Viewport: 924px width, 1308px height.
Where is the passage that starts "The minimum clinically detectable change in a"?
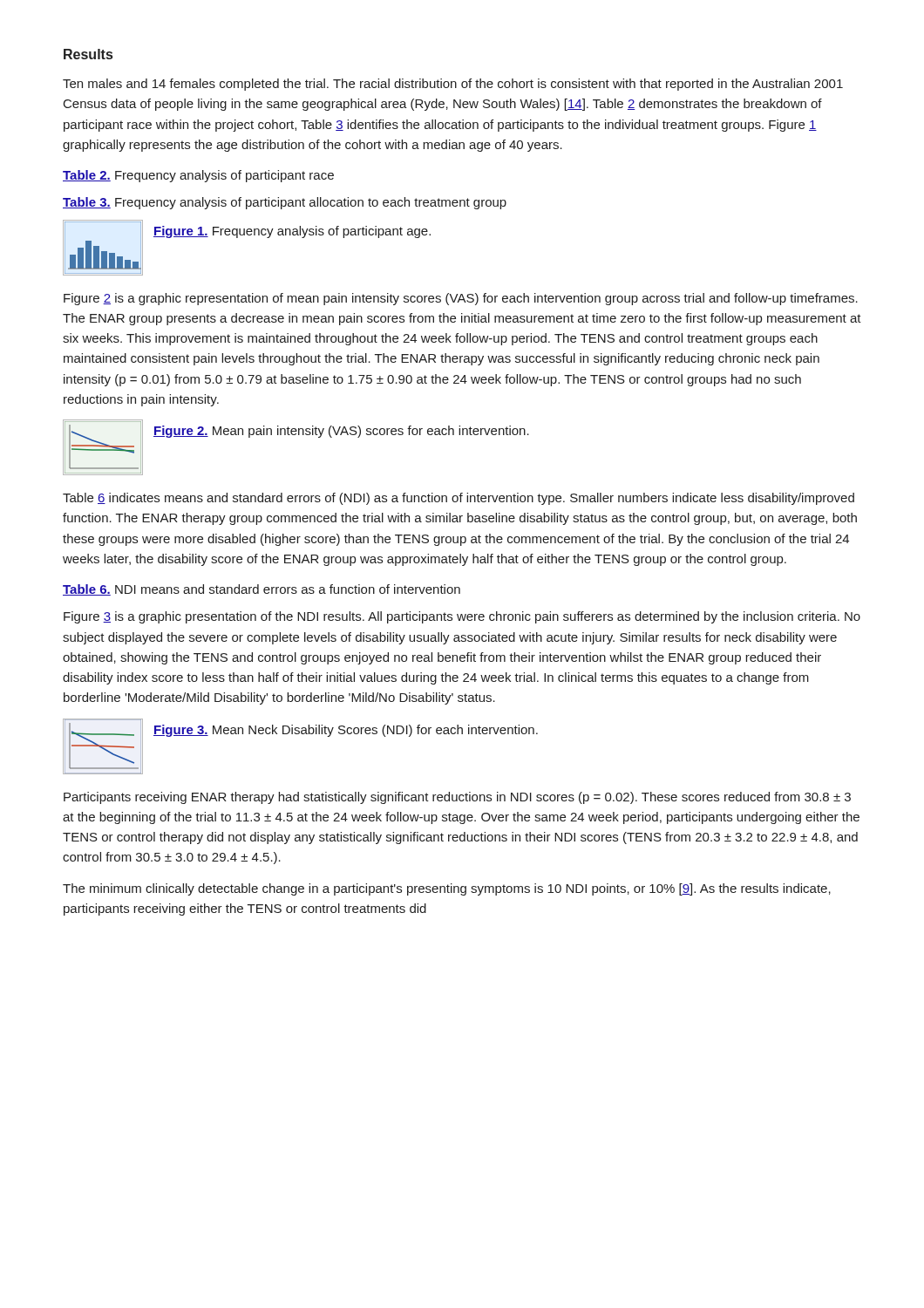point(447,898)
